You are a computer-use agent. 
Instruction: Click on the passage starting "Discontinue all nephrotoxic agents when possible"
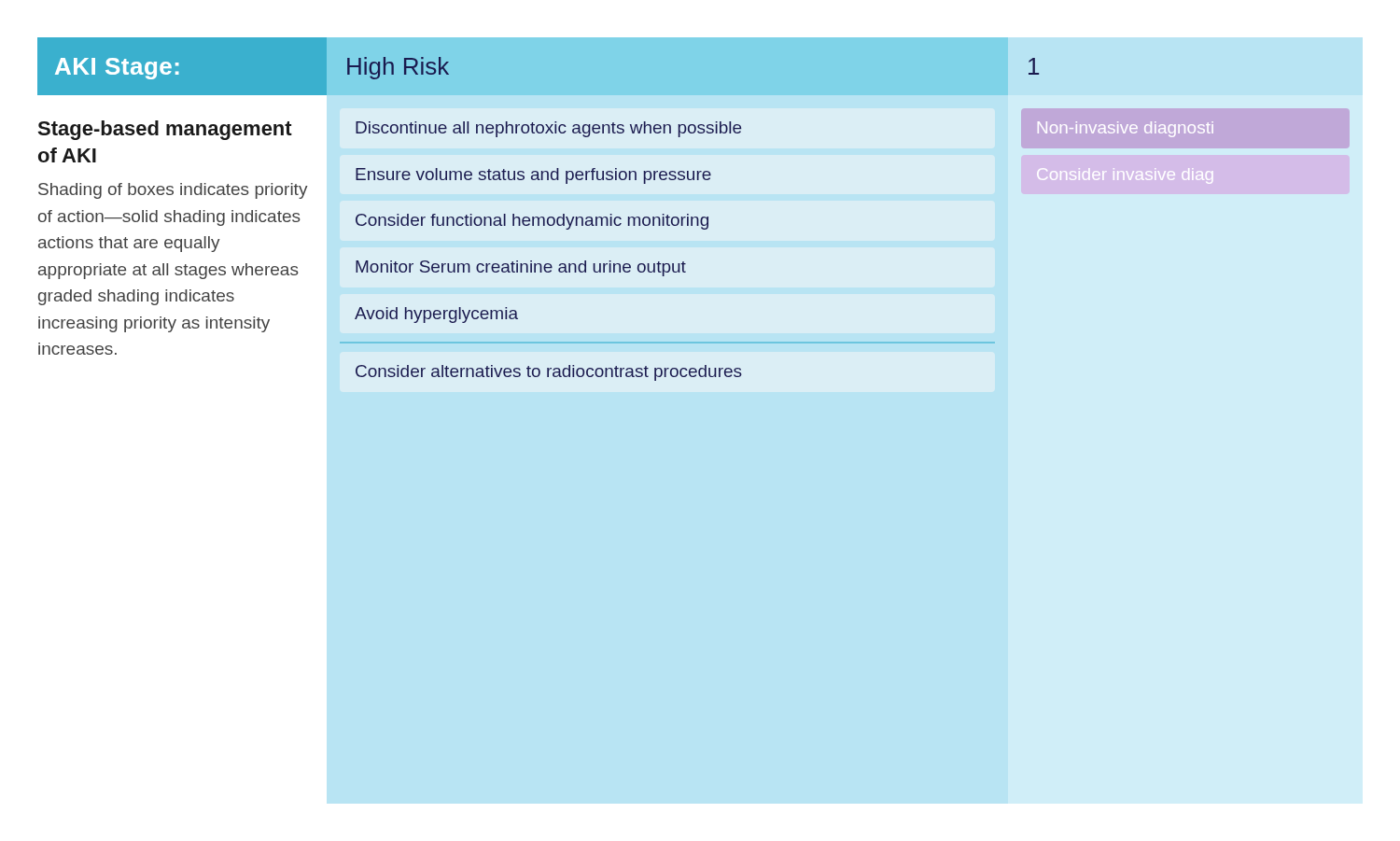pyautogui.click(x=548, y=127)
